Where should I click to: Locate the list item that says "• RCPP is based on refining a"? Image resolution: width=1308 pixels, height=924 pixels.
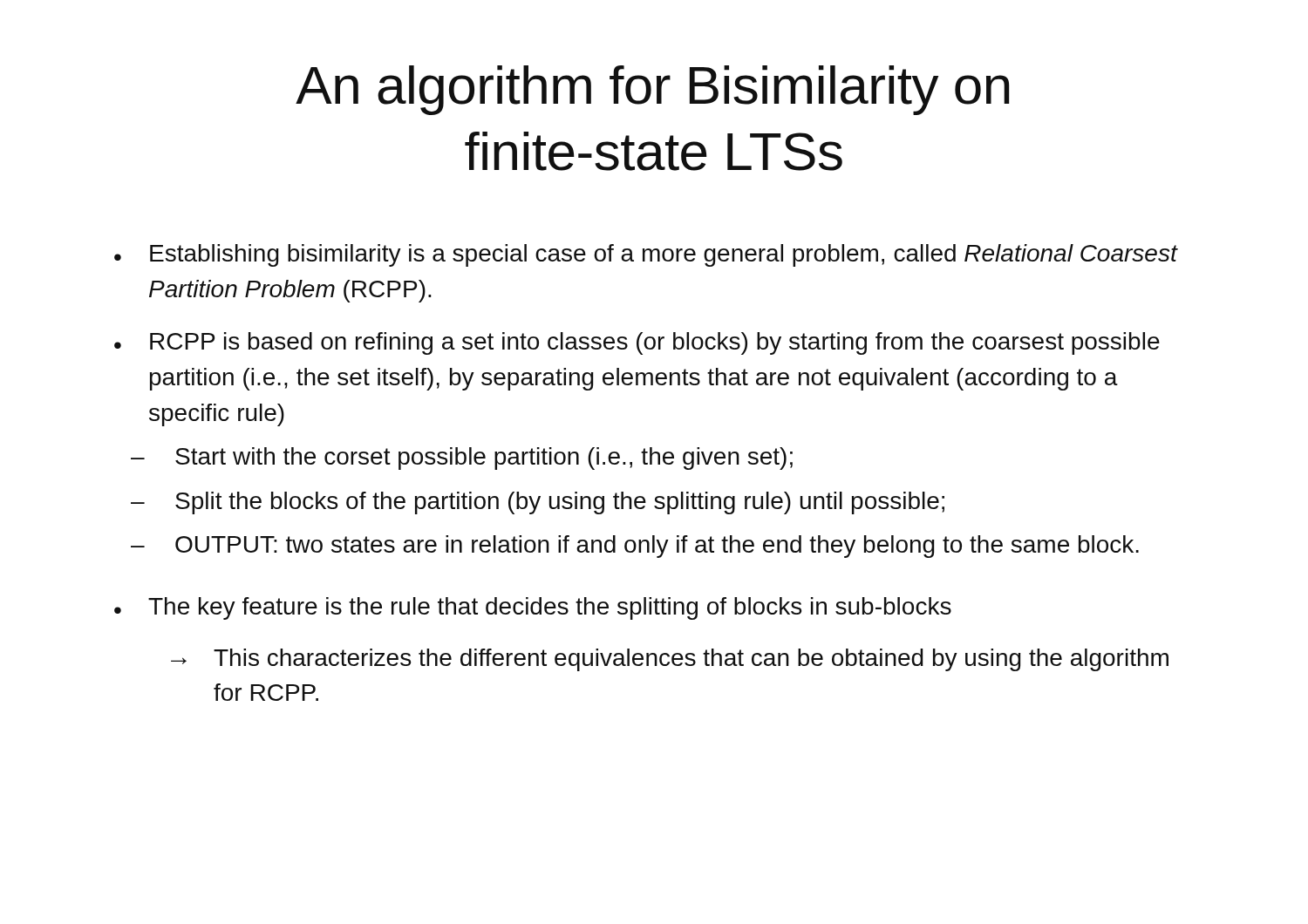click(654, 448)
